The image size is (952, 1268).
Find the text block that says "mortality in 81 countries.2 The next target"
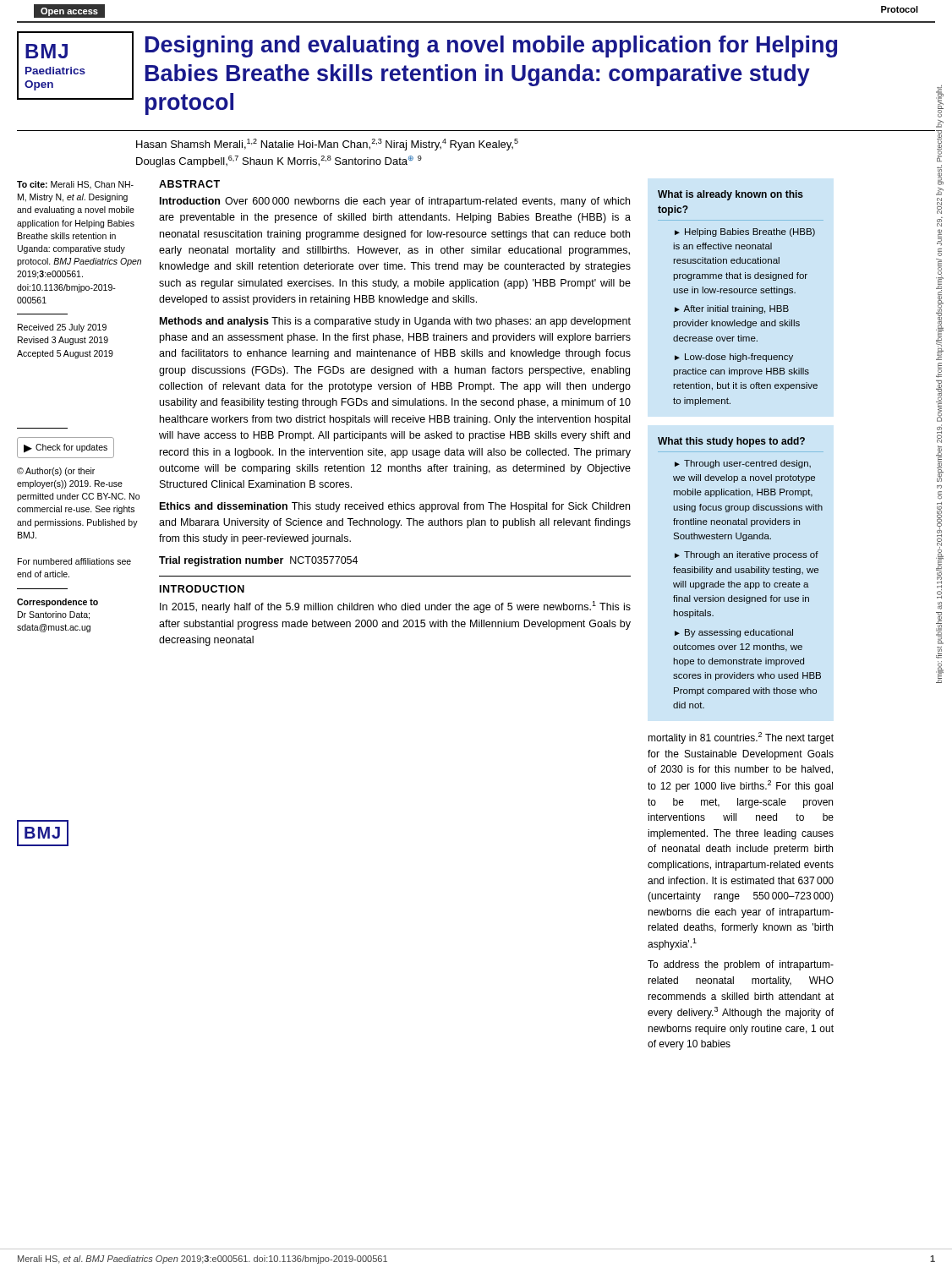pyautogui.click(x=741, y=891)
